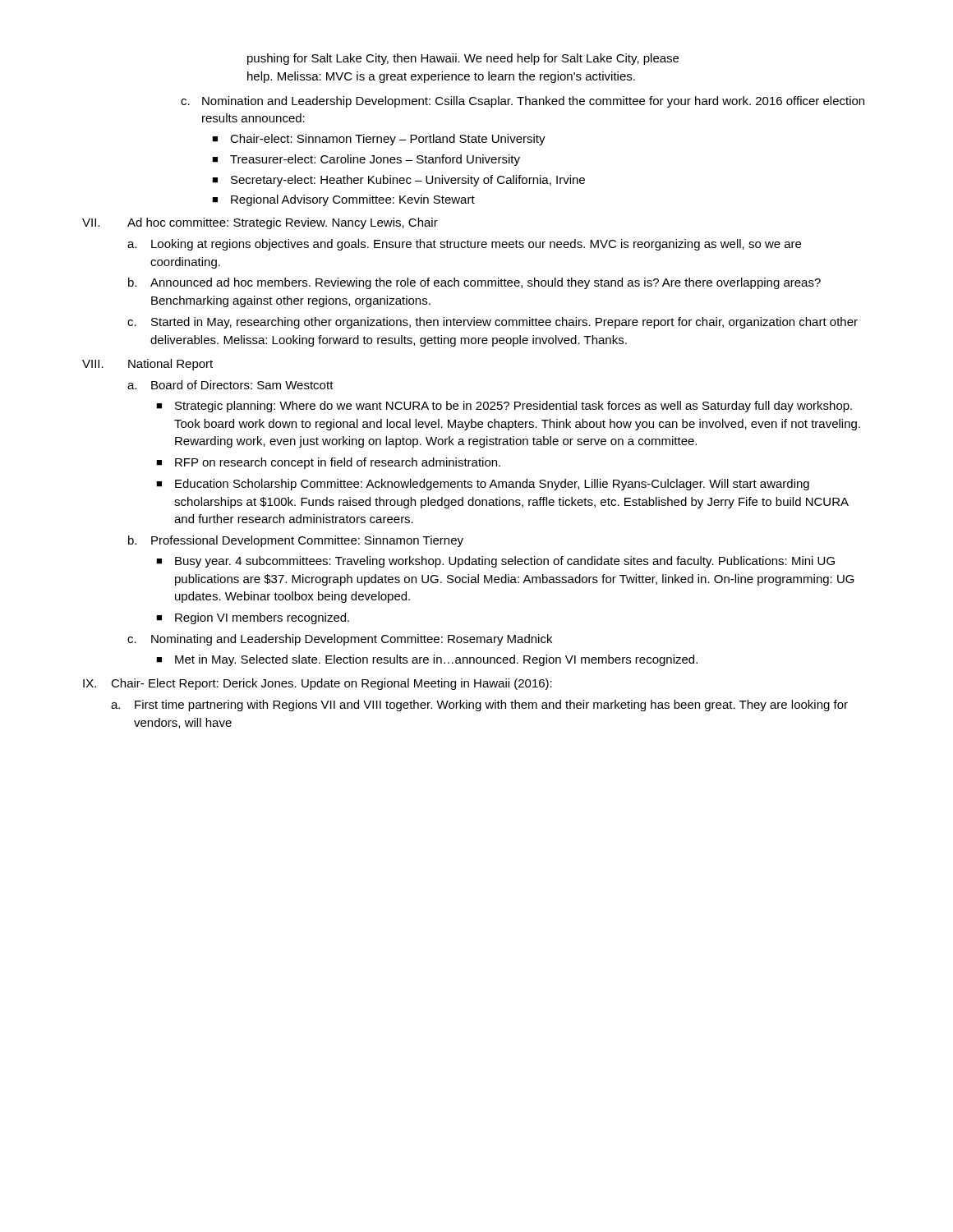The width and height of the screenshot is (953, 1232).
Task: Click on the list item containing "c. Nominating and Leadership Development Committee:"
Action: (x=499, y=649)
